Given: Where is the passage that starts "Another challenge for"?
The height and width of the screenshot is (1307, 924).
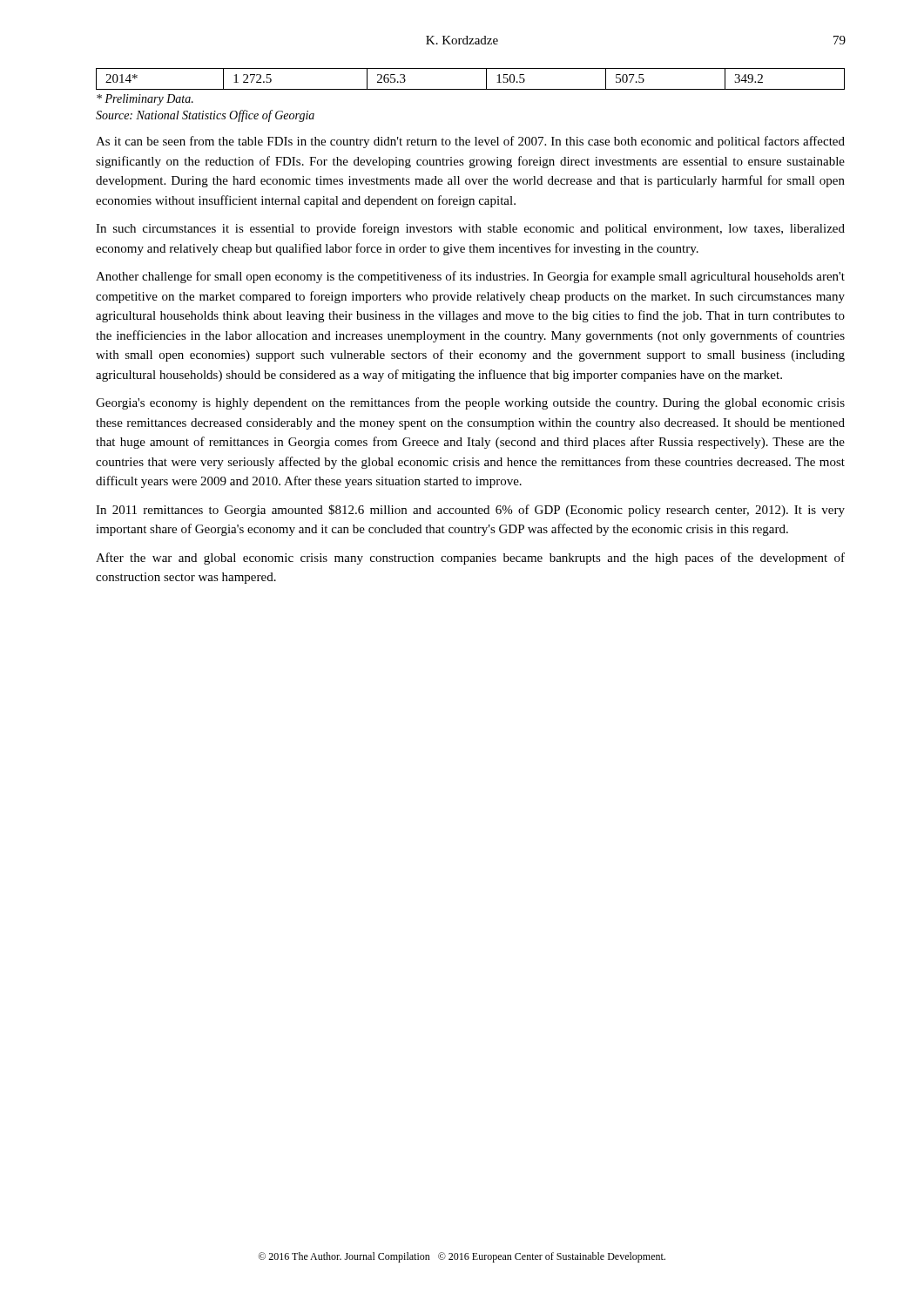Looking at the screenshot, I should (470, 325).
